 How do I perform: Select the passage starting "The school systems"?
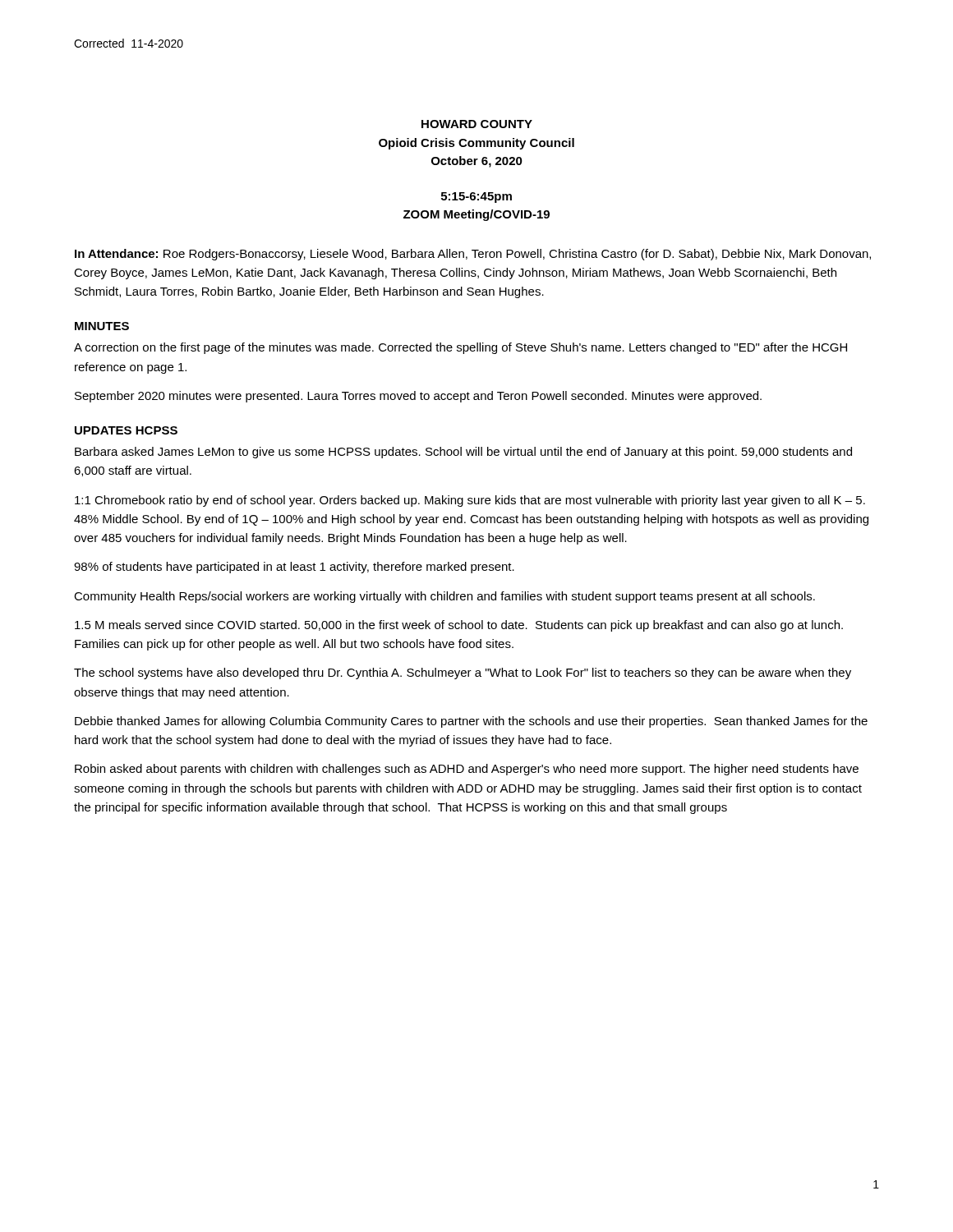coord(463,682)
